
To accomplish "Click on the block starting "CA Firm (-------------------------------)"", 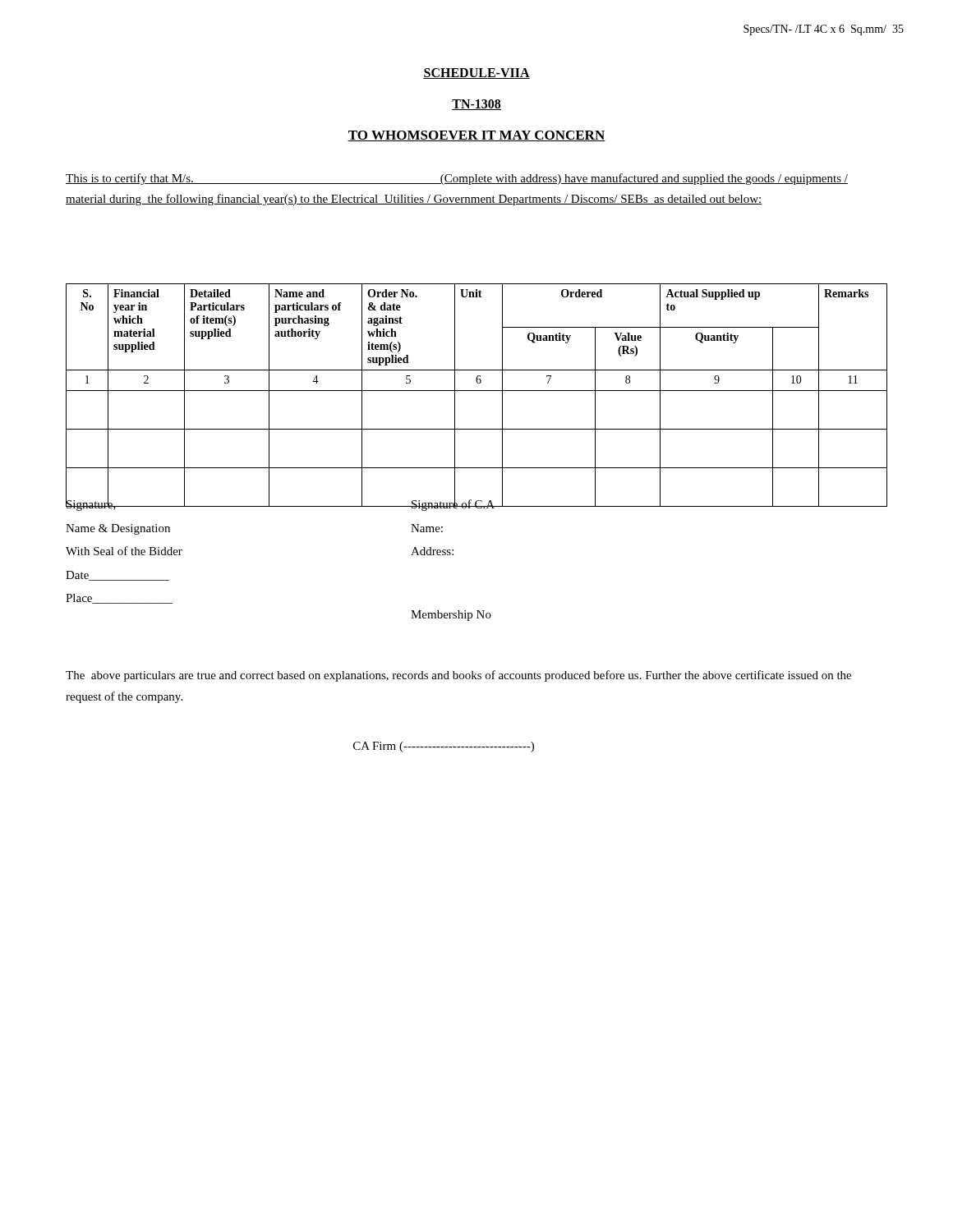I will [444, 746].
